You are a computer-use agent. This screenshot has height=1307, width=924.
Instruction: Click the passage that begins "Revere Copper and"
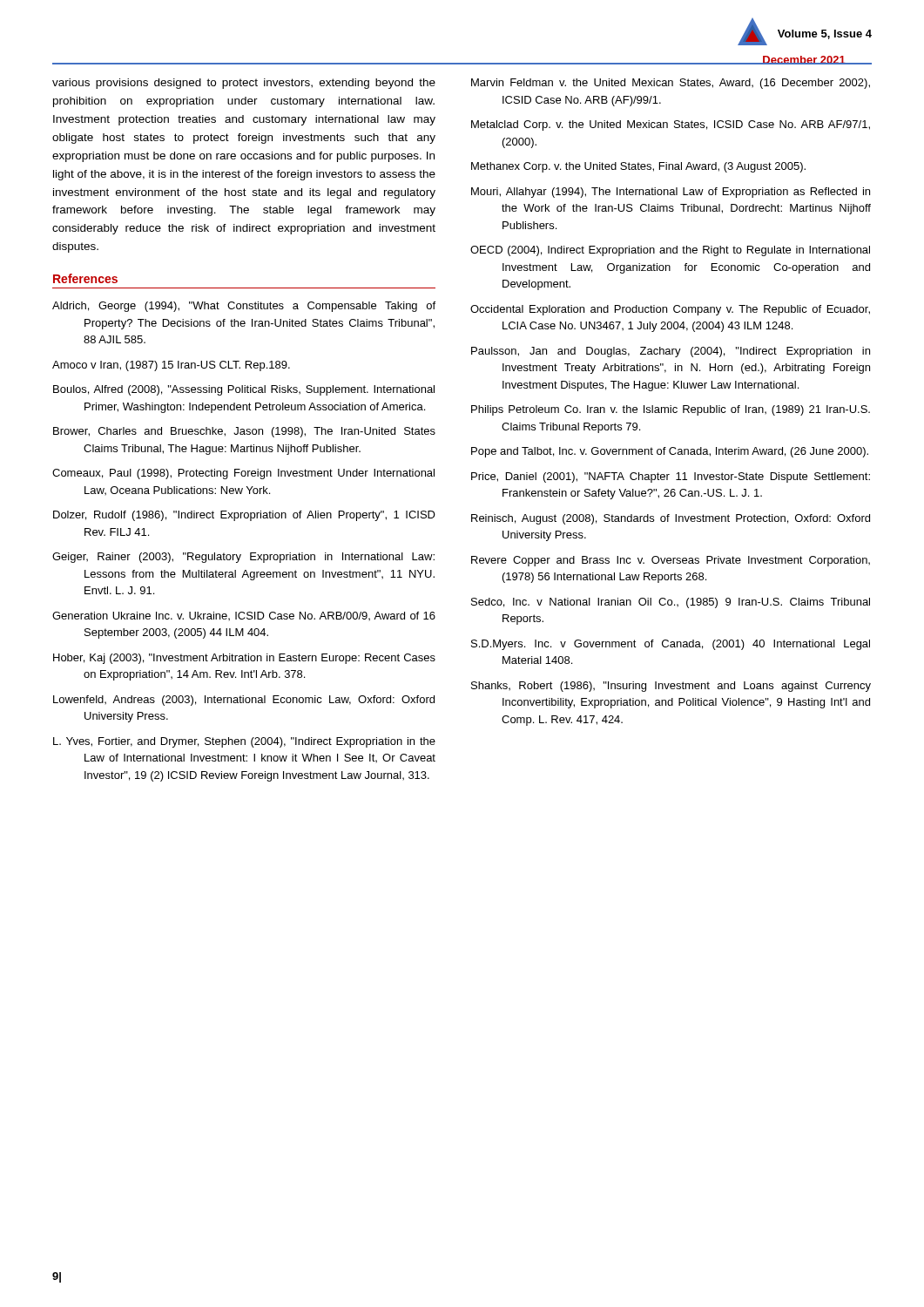click(x=671, y=568)
